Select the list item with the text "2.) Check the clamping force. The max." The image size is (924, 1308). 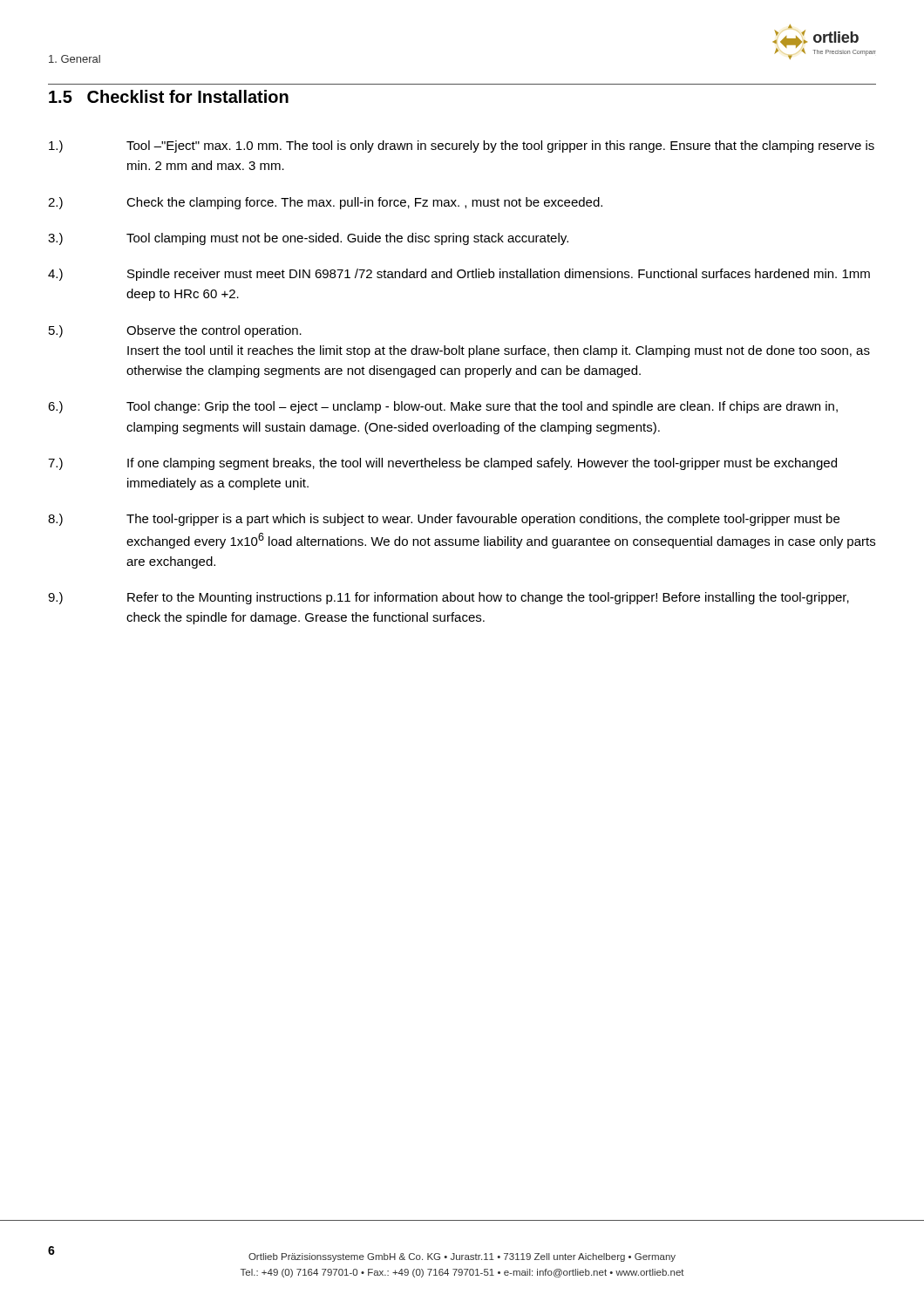click(462, 201)
